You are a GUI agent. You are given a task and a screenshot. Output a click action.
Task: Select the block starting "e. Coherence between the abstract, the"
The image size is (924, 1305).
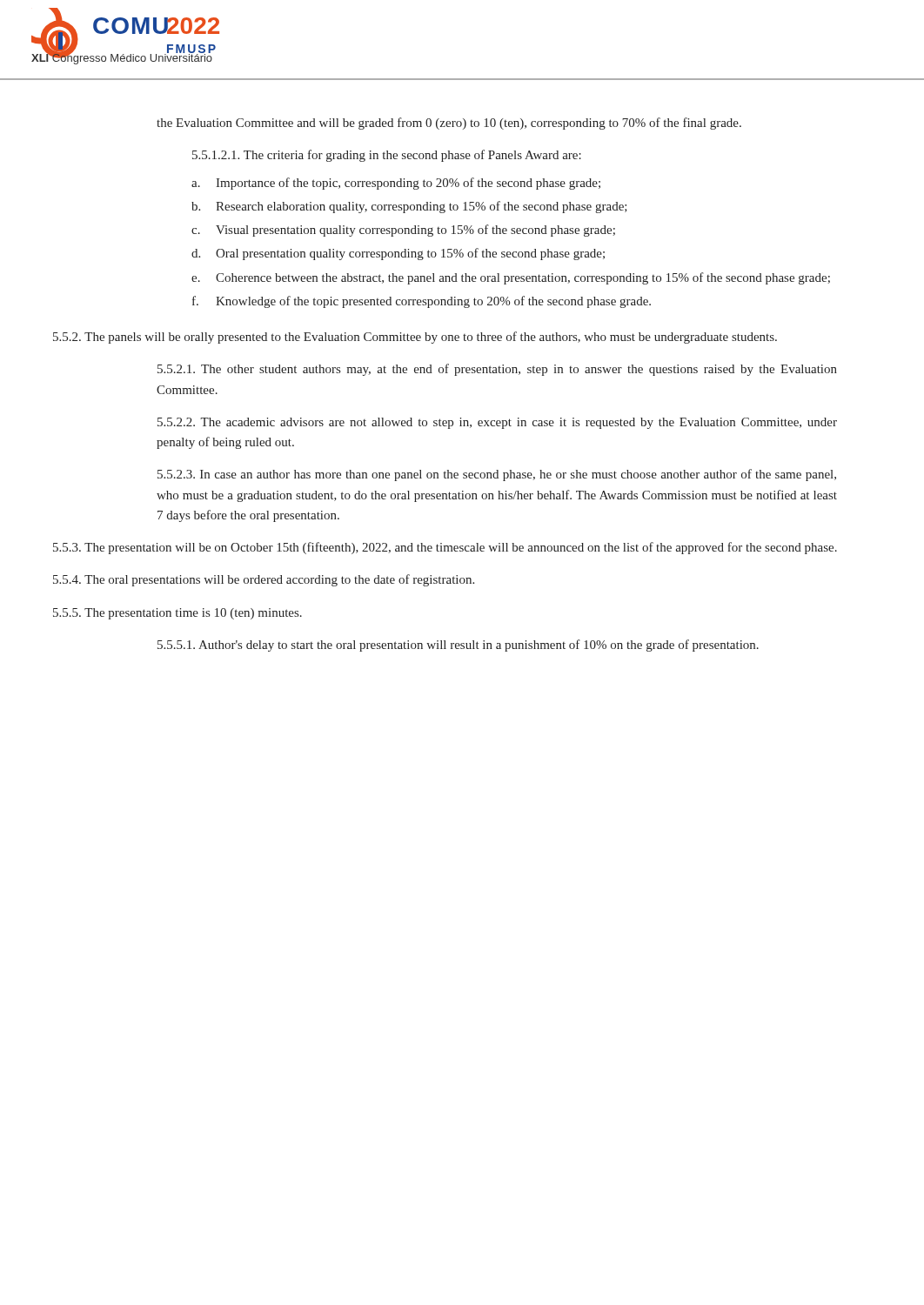click(x=514, y=278)
